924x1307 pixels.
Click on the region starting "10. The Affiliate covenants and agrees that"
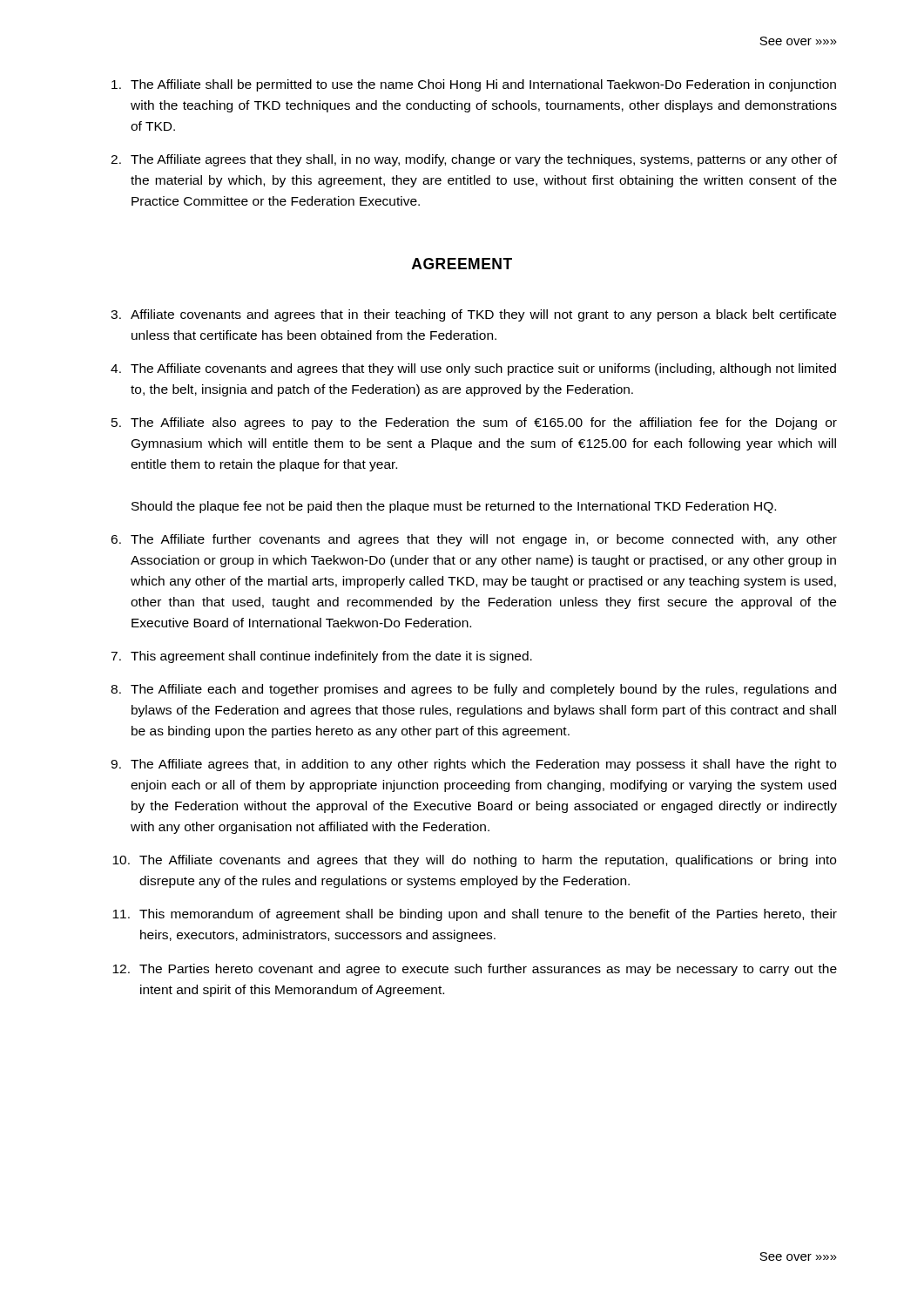462,871
